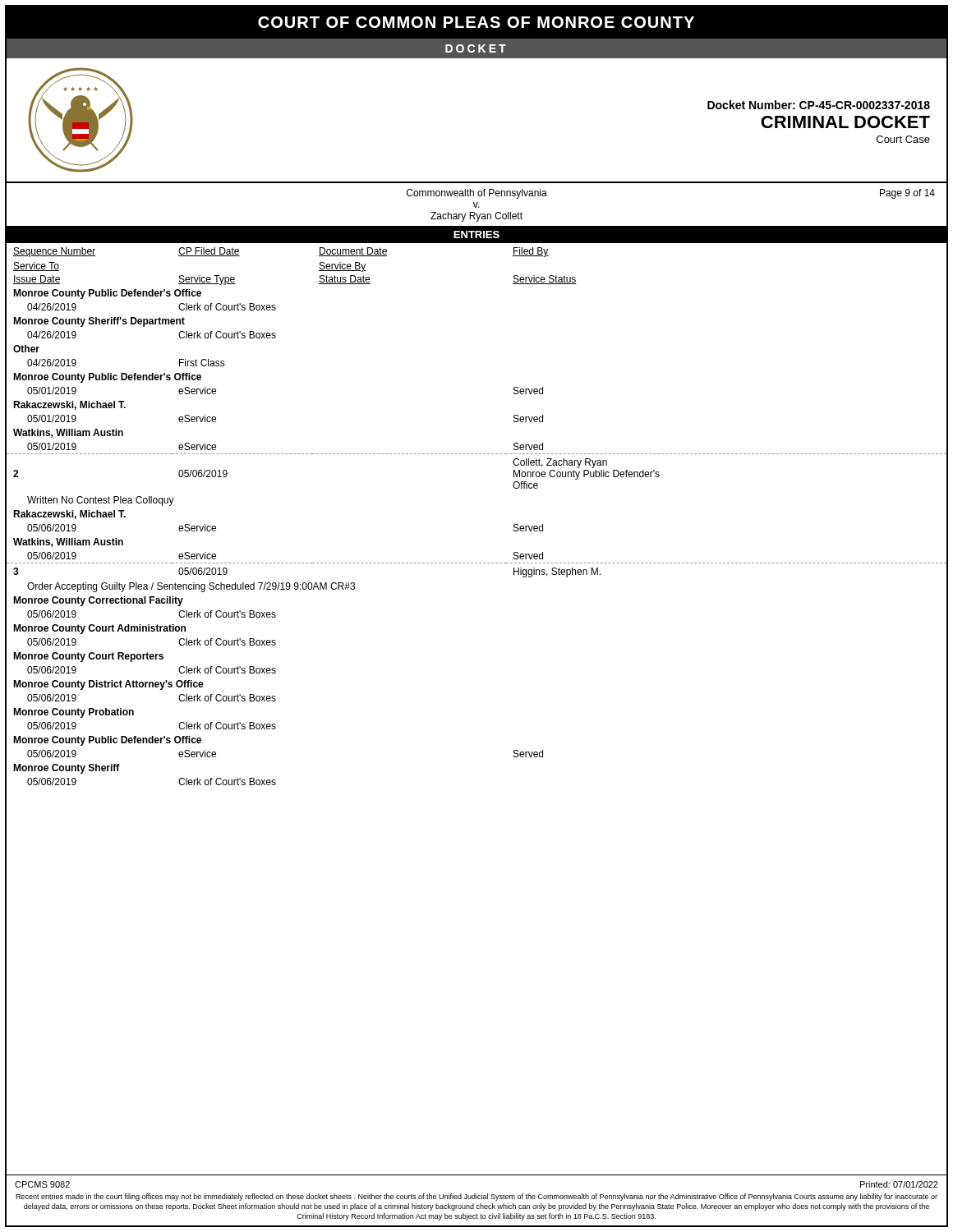The height and width of the screenshot is (1232, 953).
Task: Point to the passage starting "COURT OF COMMON PLEAS OF MONROE COUNTY"
Action: point(476,22)
